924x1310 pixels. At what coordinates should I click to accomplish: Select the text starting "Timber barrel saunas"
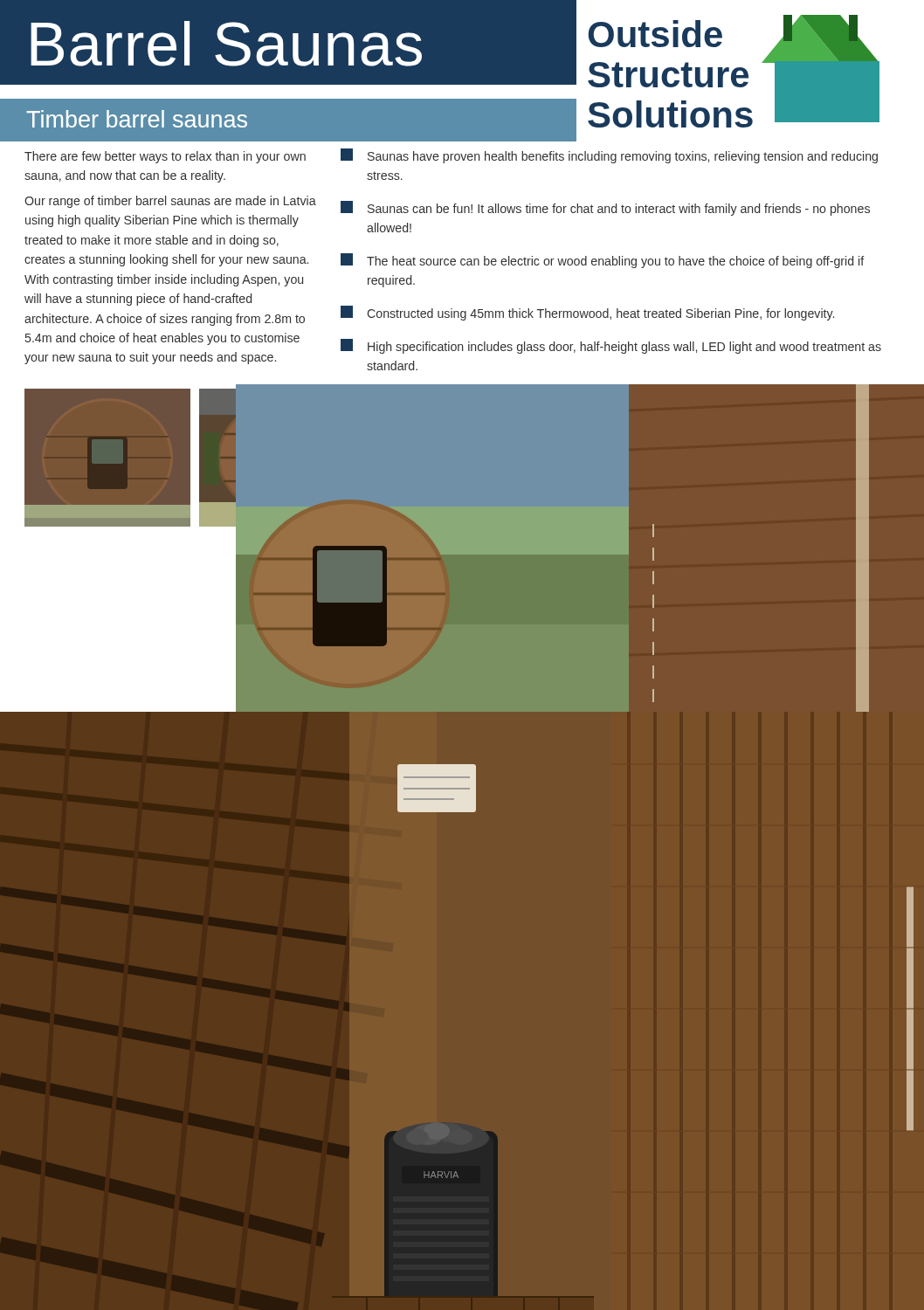pyautogui.click(x=137, y=120)
